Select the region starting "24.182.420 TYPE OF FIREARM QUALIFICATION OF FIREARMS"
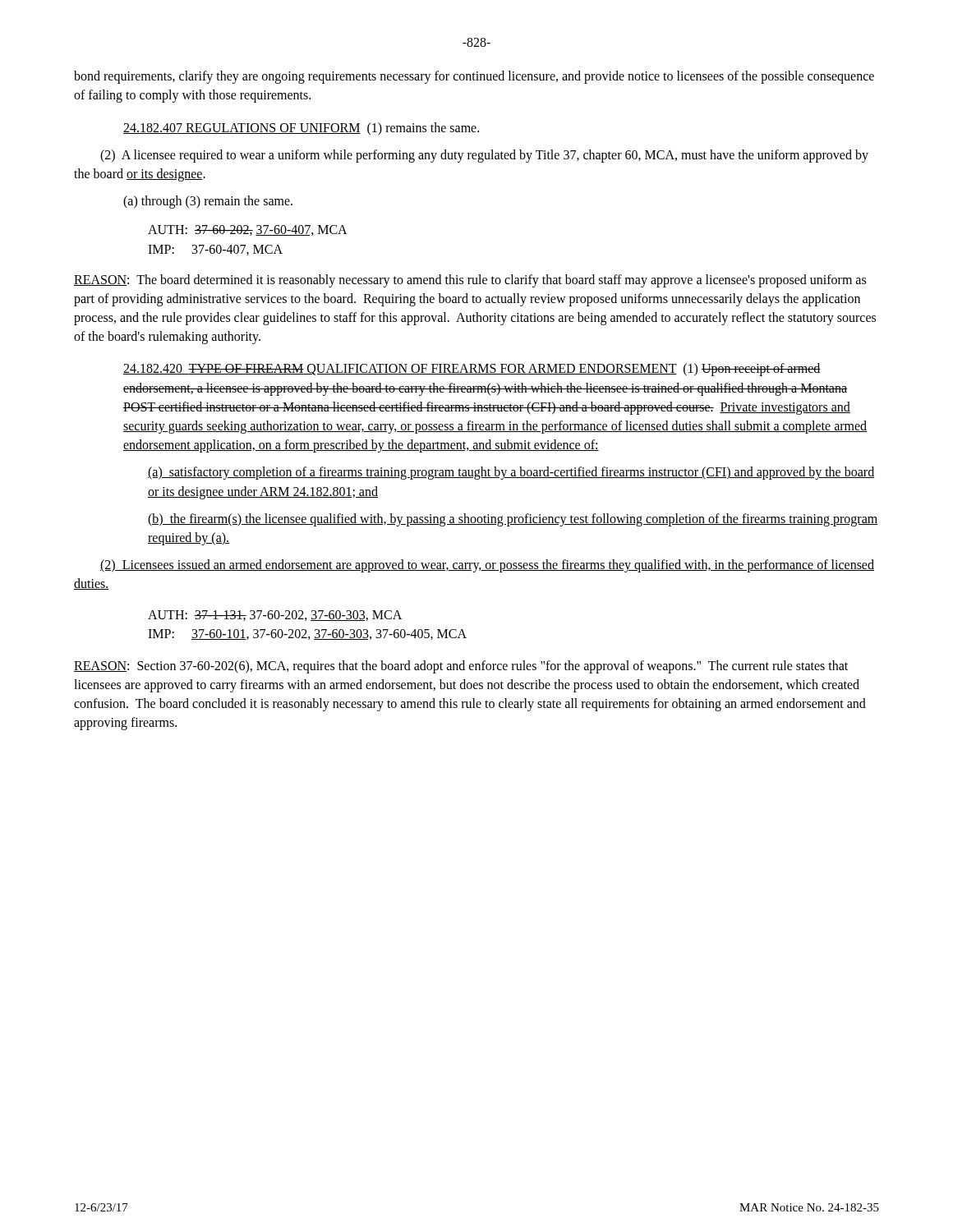The height and width of the screenshot is (1232, 953). pos(495,407)
